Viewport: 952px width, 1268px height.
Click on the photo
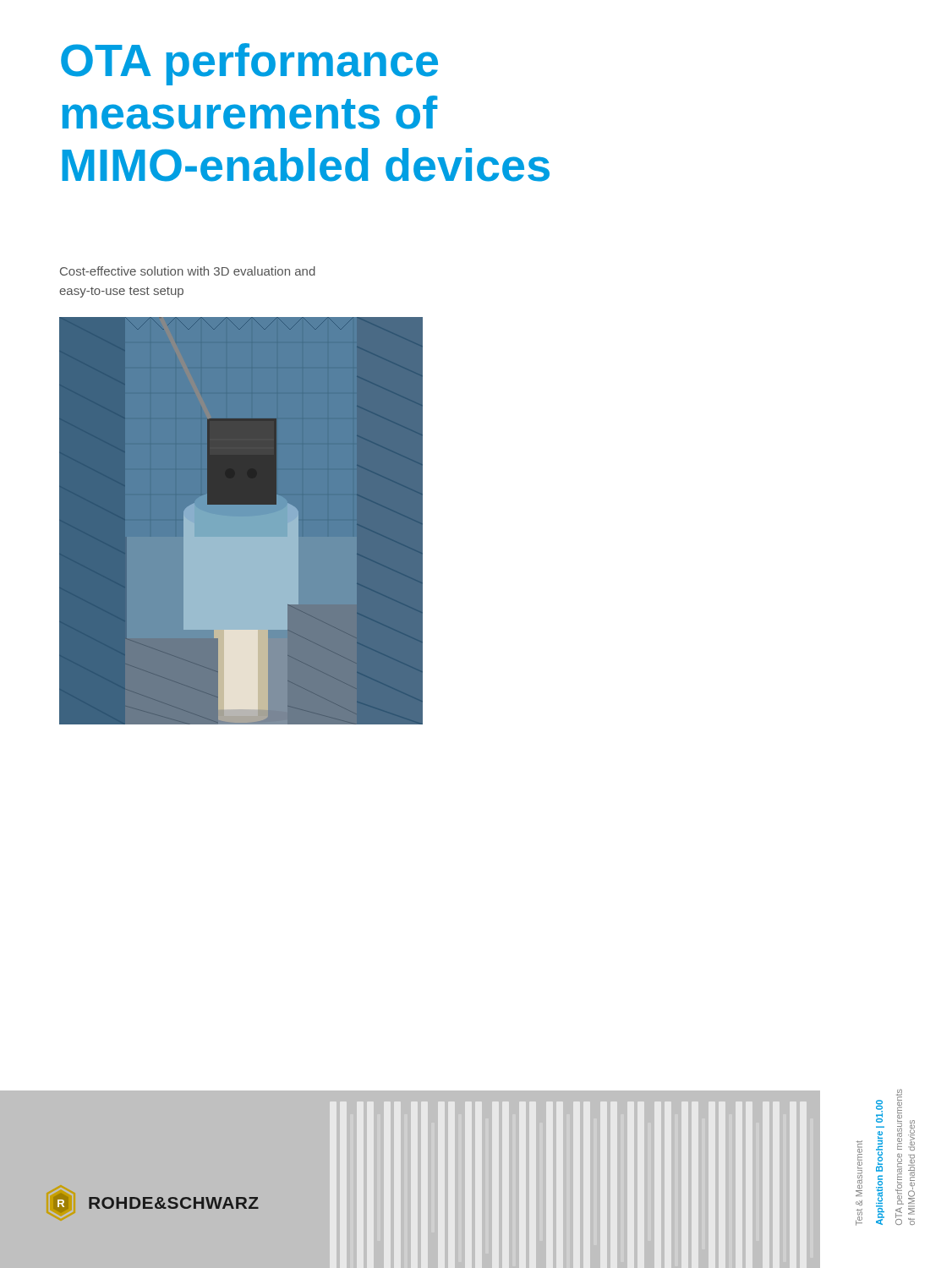pyautogui.click(x=241, y=521)
